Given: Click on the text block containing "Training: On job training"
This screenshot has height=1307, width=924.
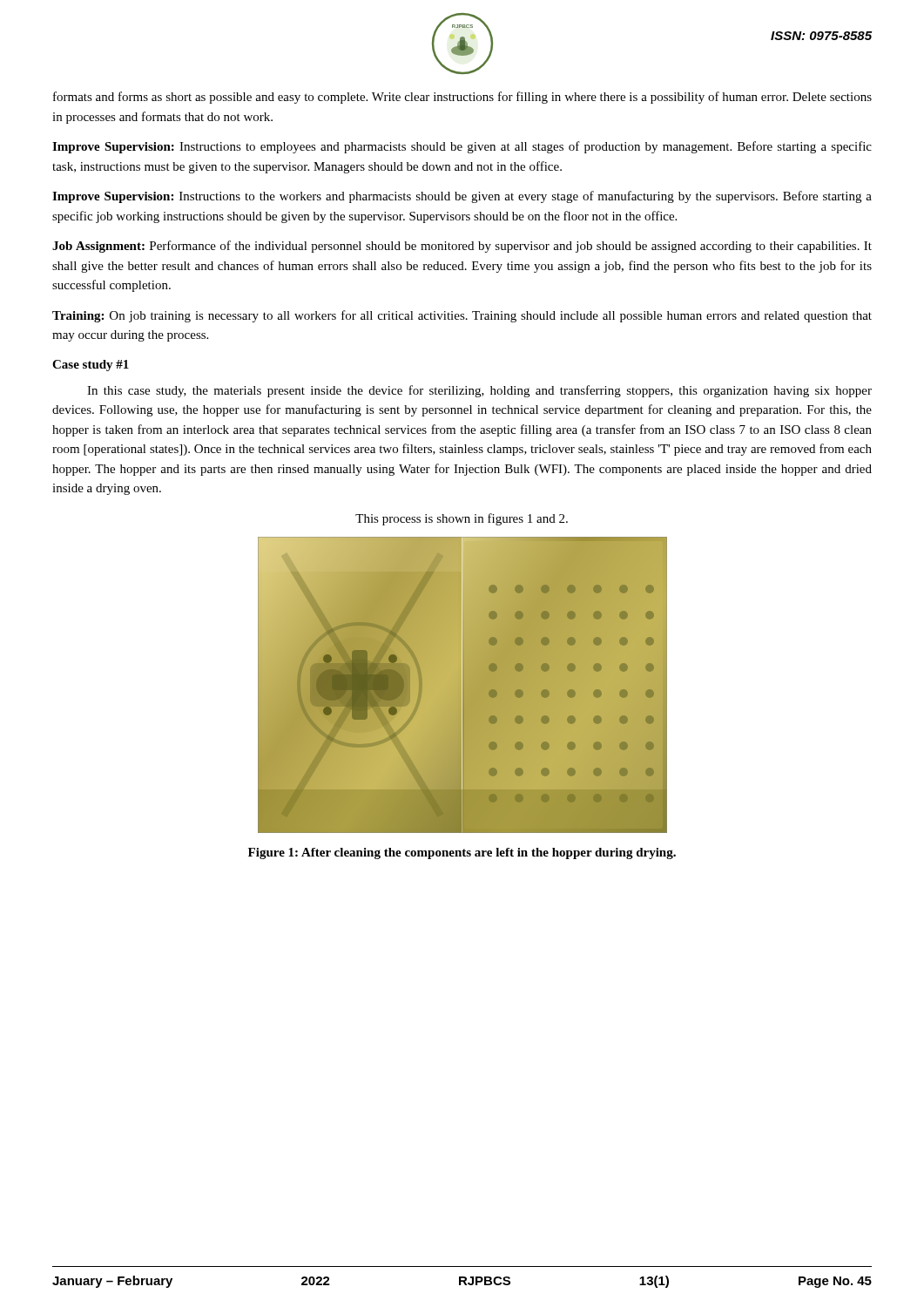Looking at the screenshot, I should [x=462, y=325].
